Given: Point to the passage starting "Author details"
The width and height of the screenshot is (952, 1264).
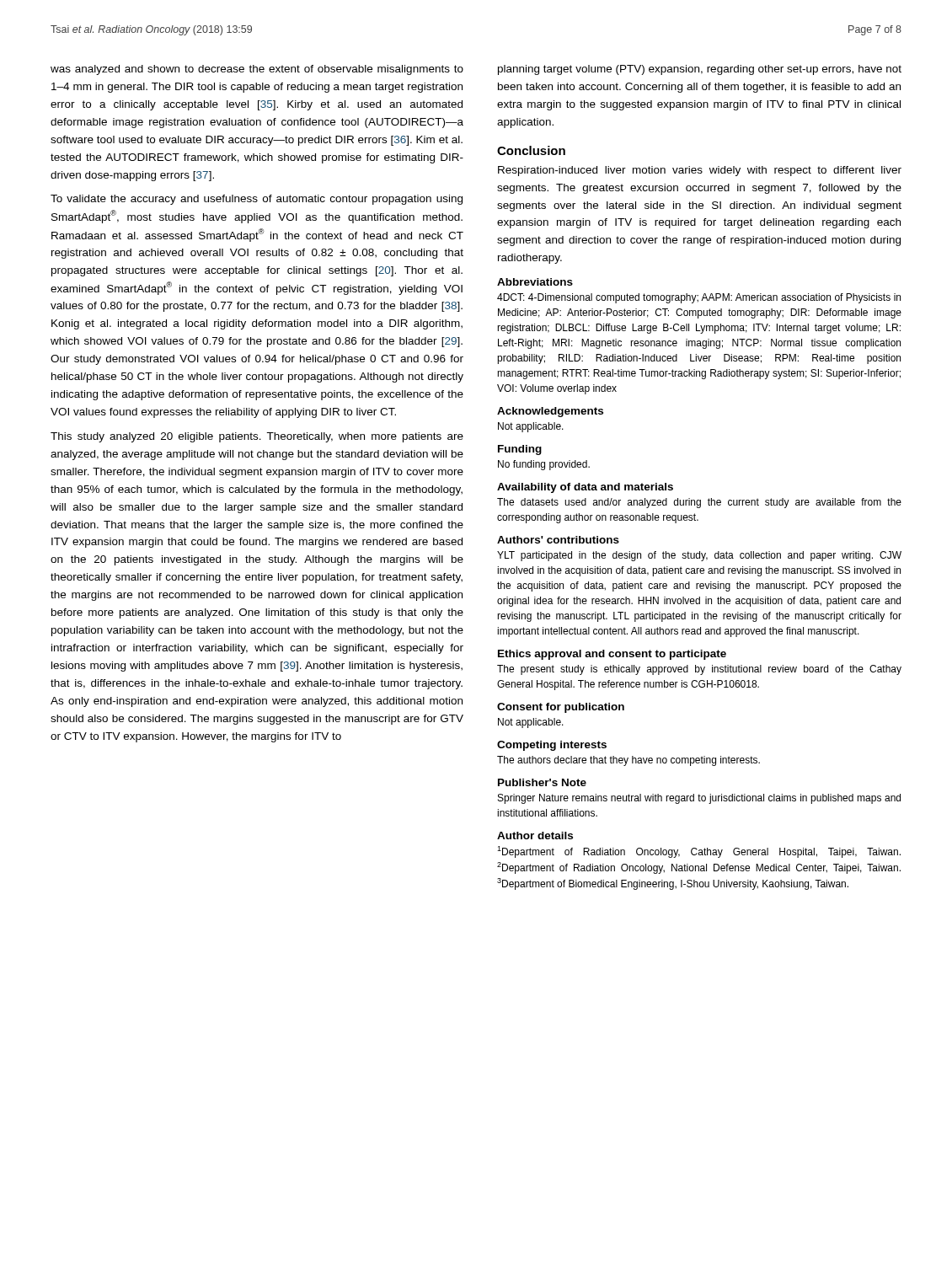Looking at the screenshot, I should 535,836.
